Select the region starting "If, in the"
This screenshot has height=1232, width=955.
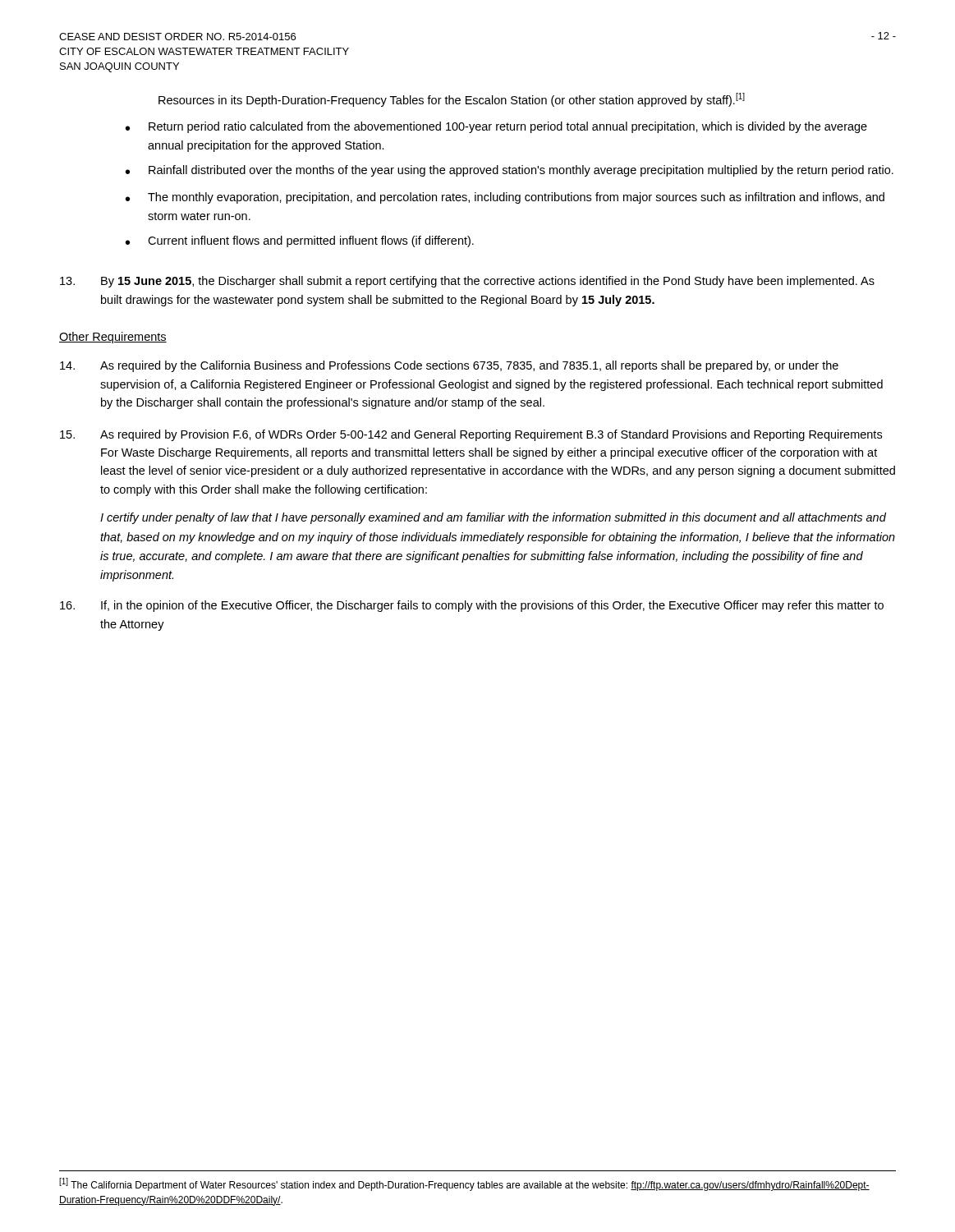(478, 615)
